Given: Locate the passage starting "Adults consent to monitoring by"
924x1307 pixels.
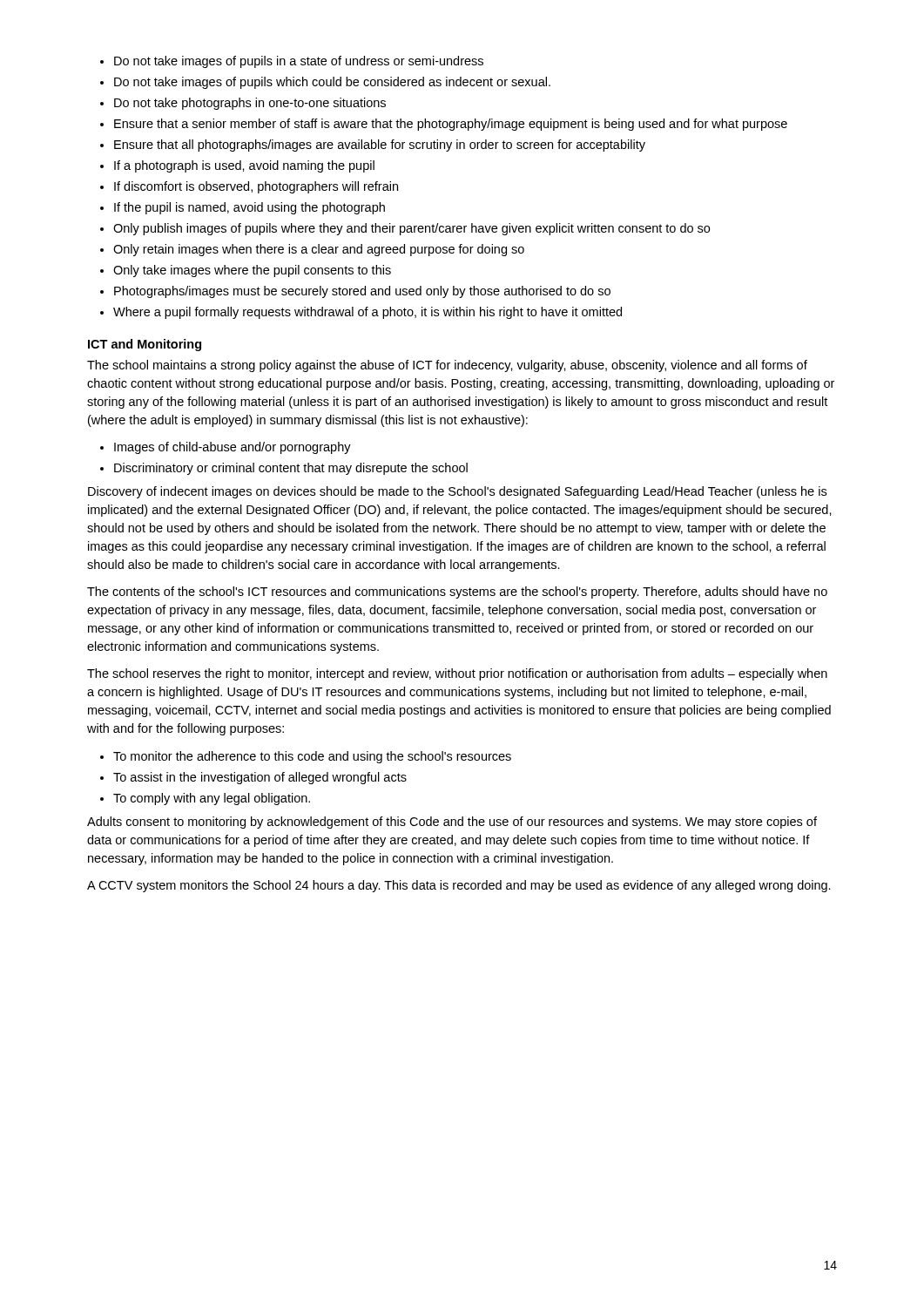Looking at the screenshot, I should pos(462,840).
